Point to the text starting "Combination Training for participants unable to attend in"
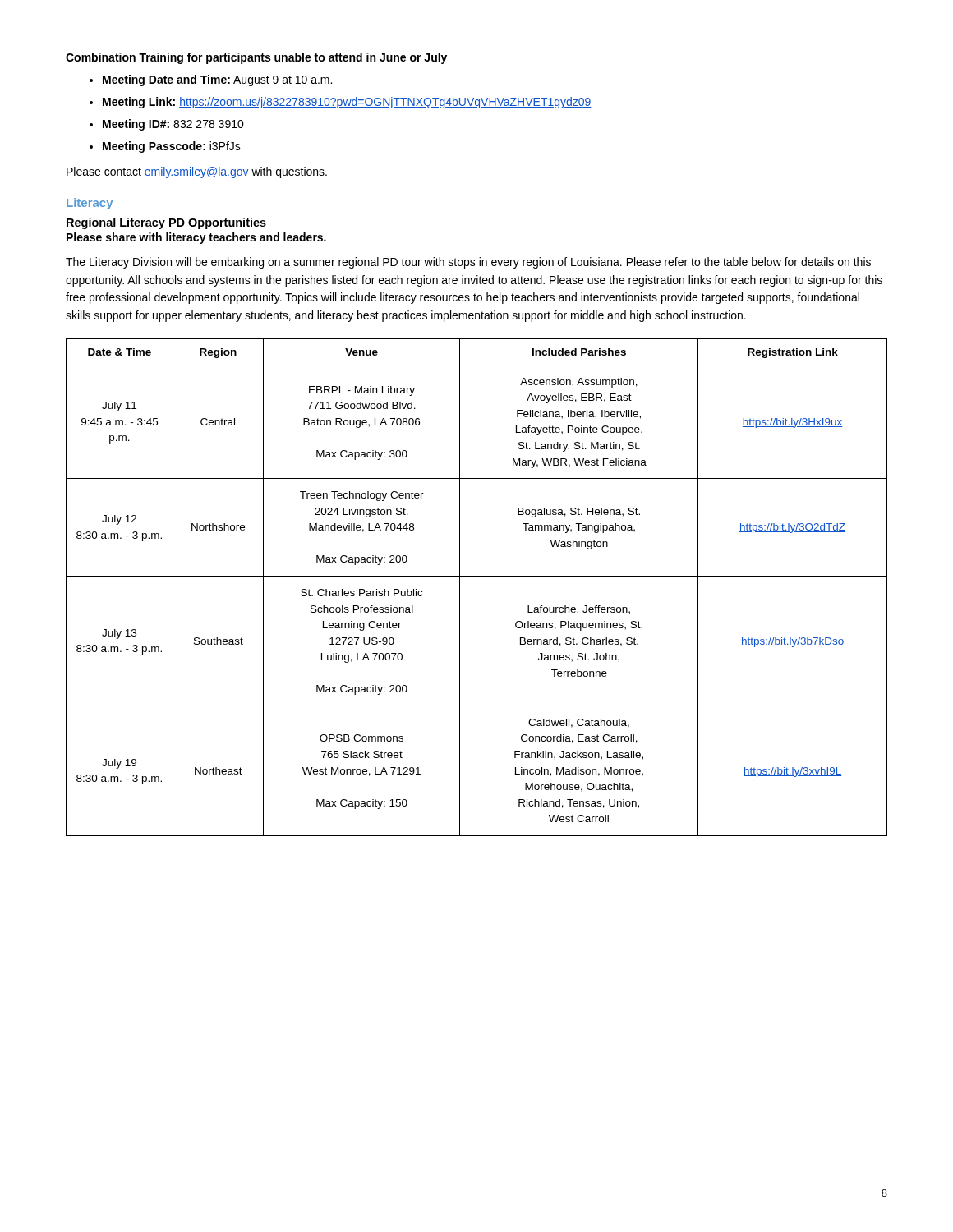The image size is (953, 1232). point(256,57)
